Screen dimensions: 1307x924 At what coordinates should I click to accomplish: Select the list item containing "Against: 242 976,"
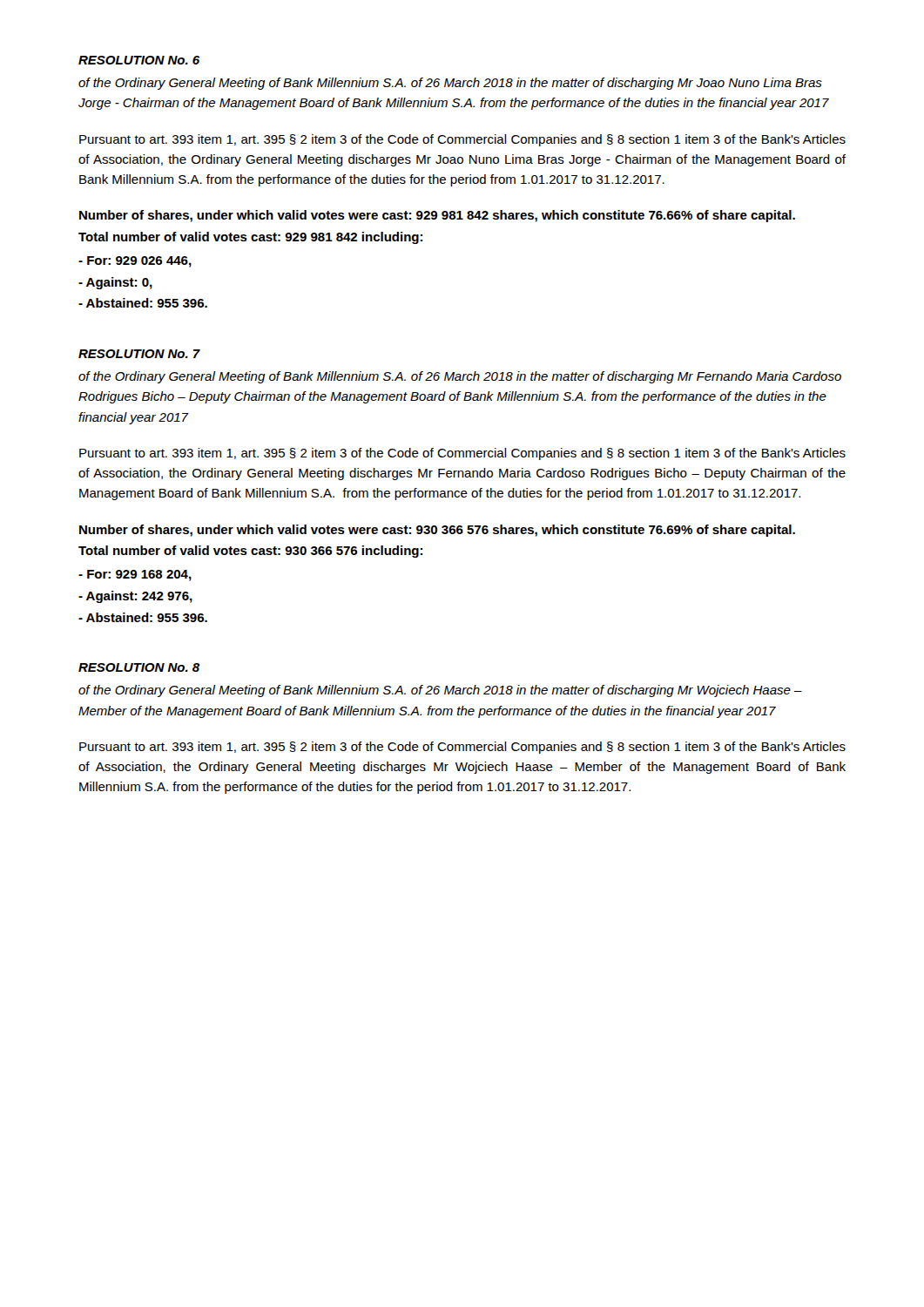coord(136,595)
